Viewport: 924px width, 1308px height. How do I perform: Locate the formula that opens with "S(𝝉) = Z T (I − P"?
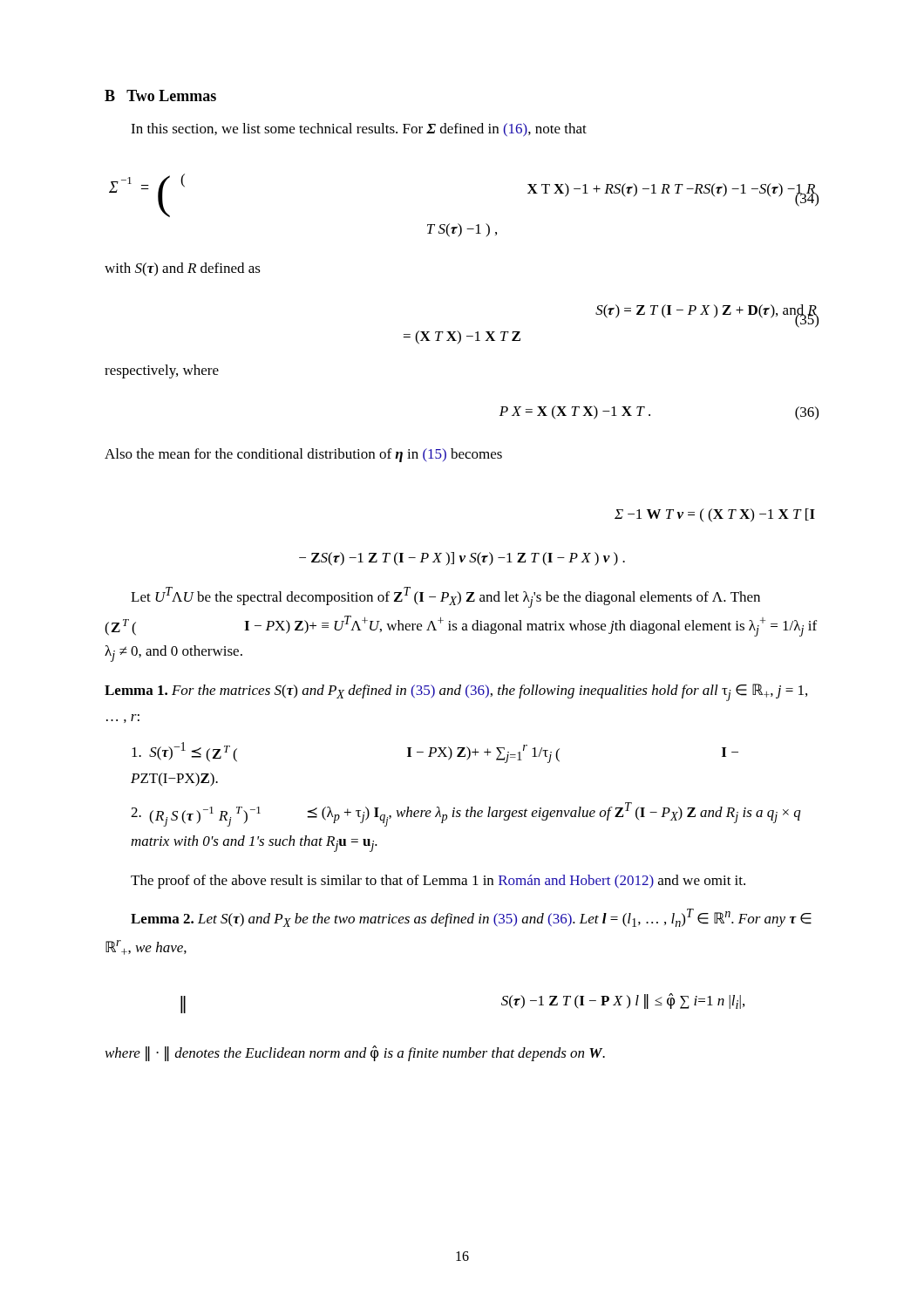(x=462, y=320)
